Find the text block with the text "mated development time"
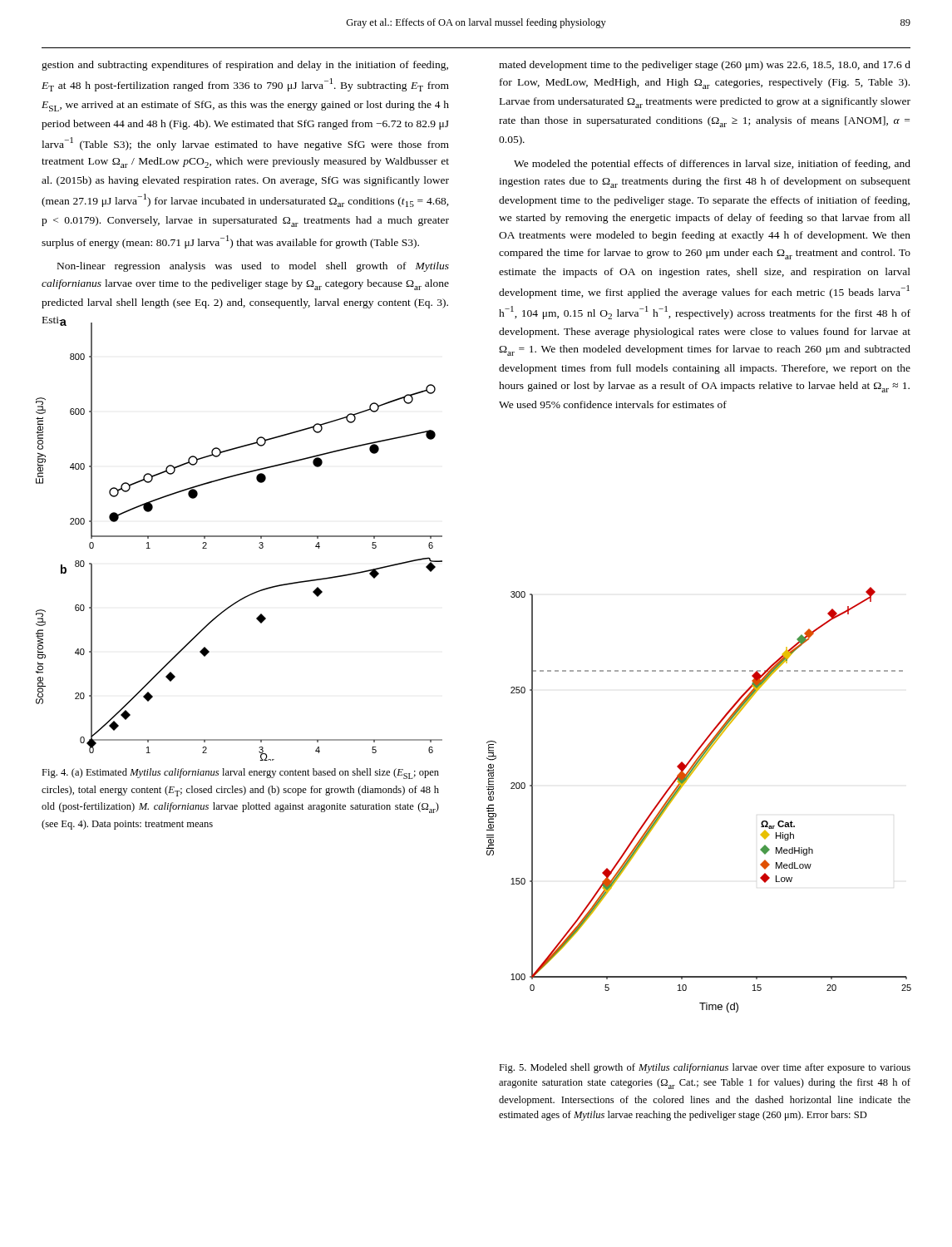Screen dimensions: 1247x952 pyautogui.click(x=705, y=235)
